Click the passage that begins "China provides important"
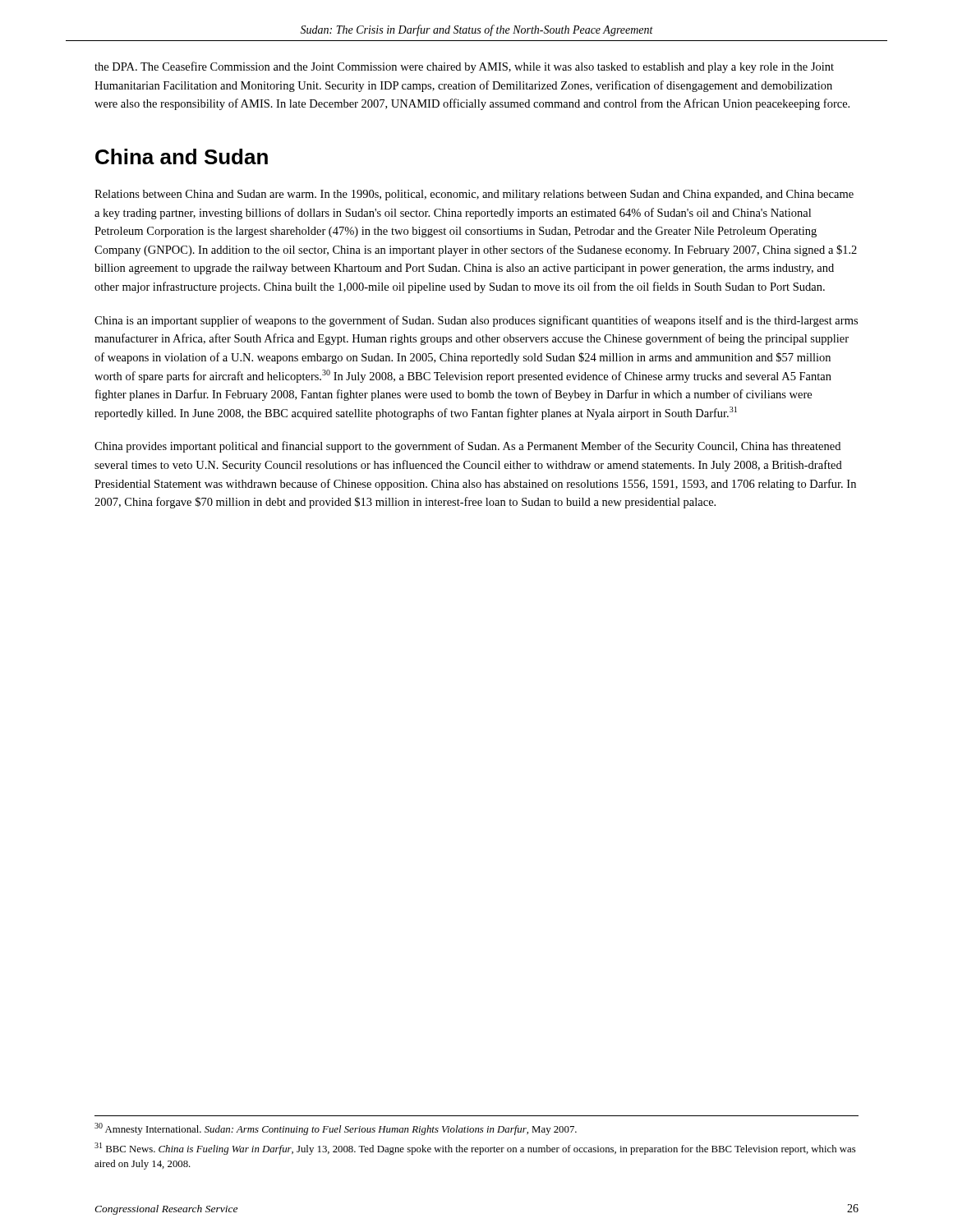This screenshot has width=953, height=1232. tap(475, 474)
